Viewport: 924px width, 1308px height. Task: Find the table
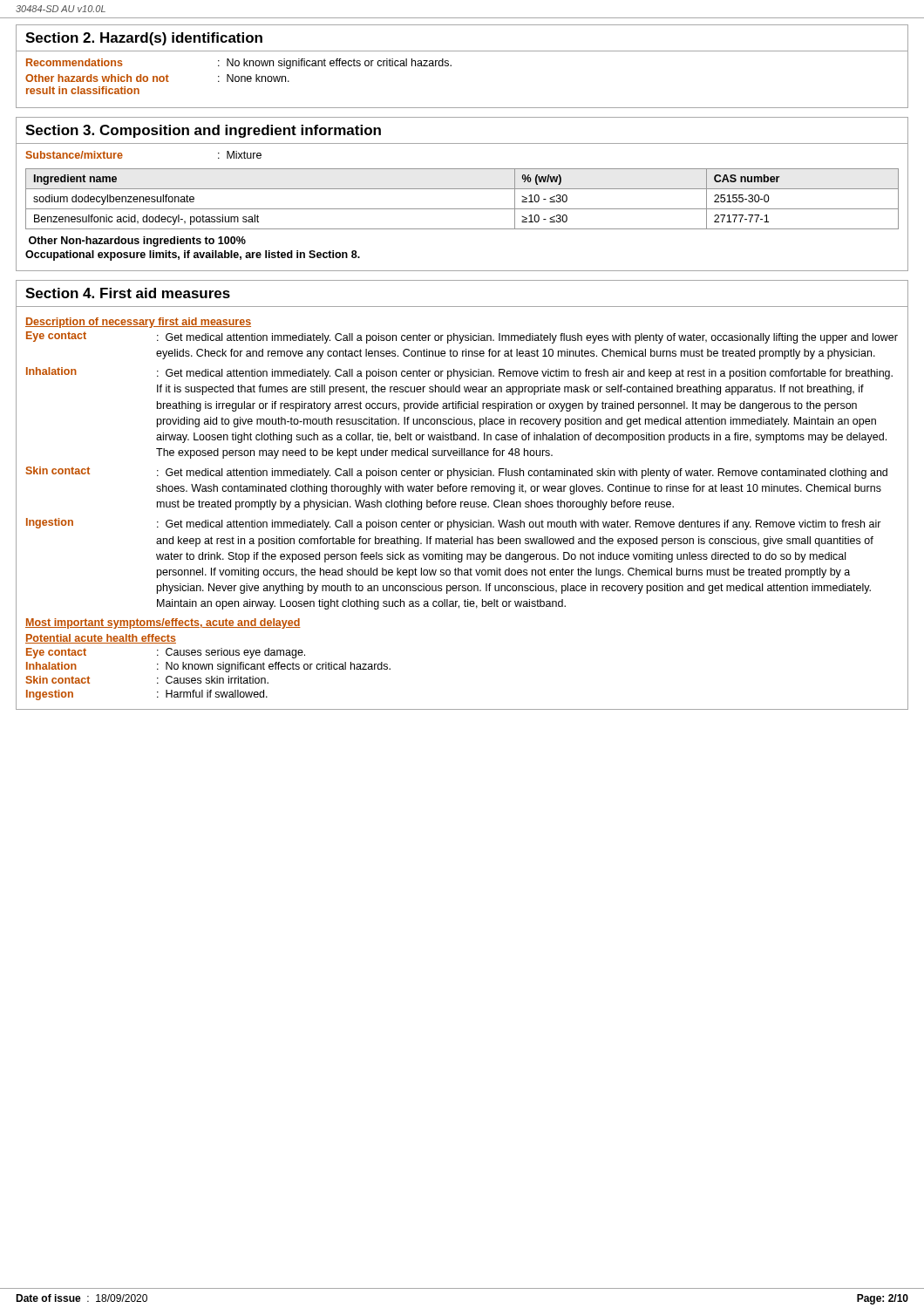[462, 199]
